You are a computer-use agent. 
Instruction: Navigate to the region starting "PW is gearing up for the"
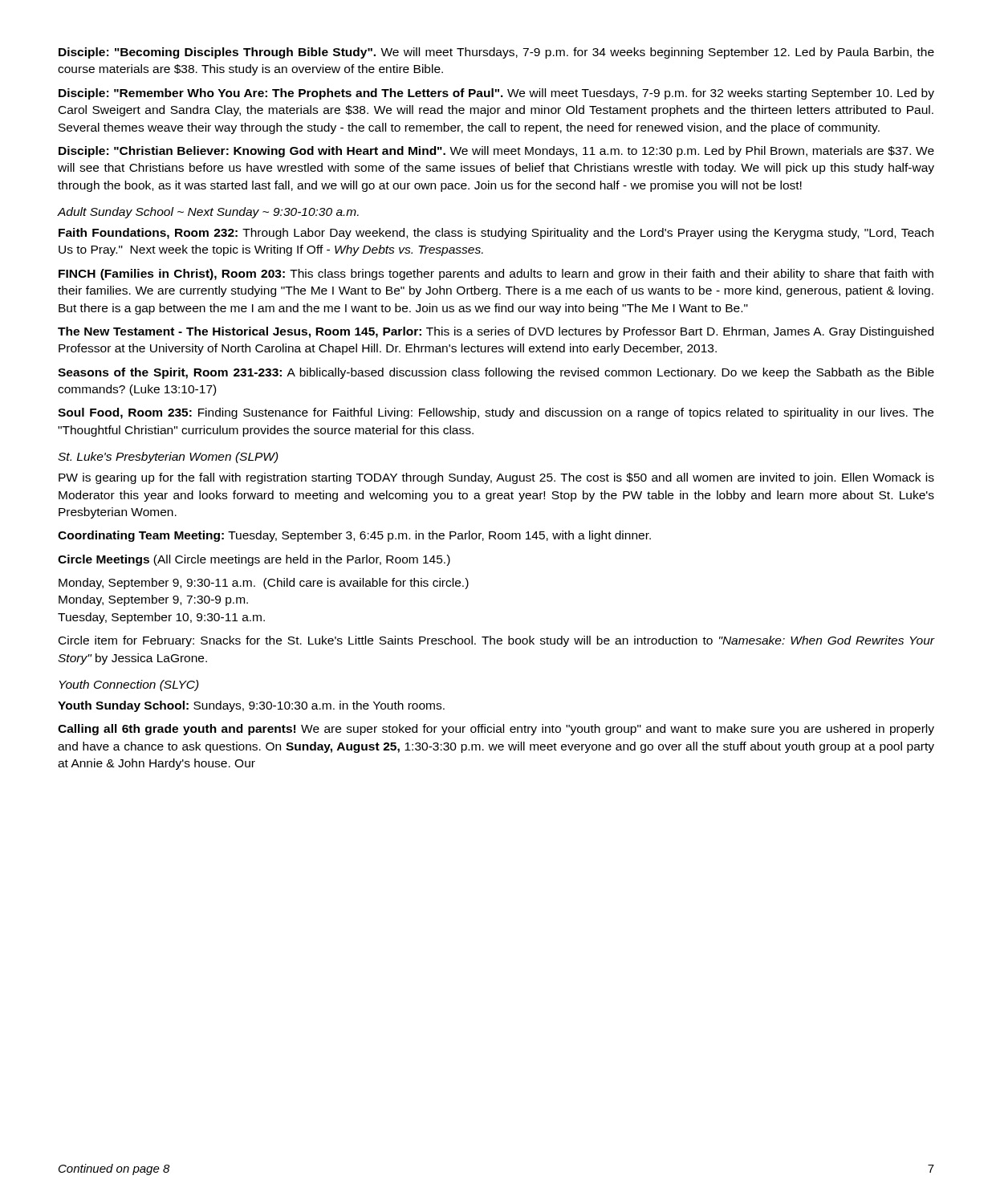(496, 495)
